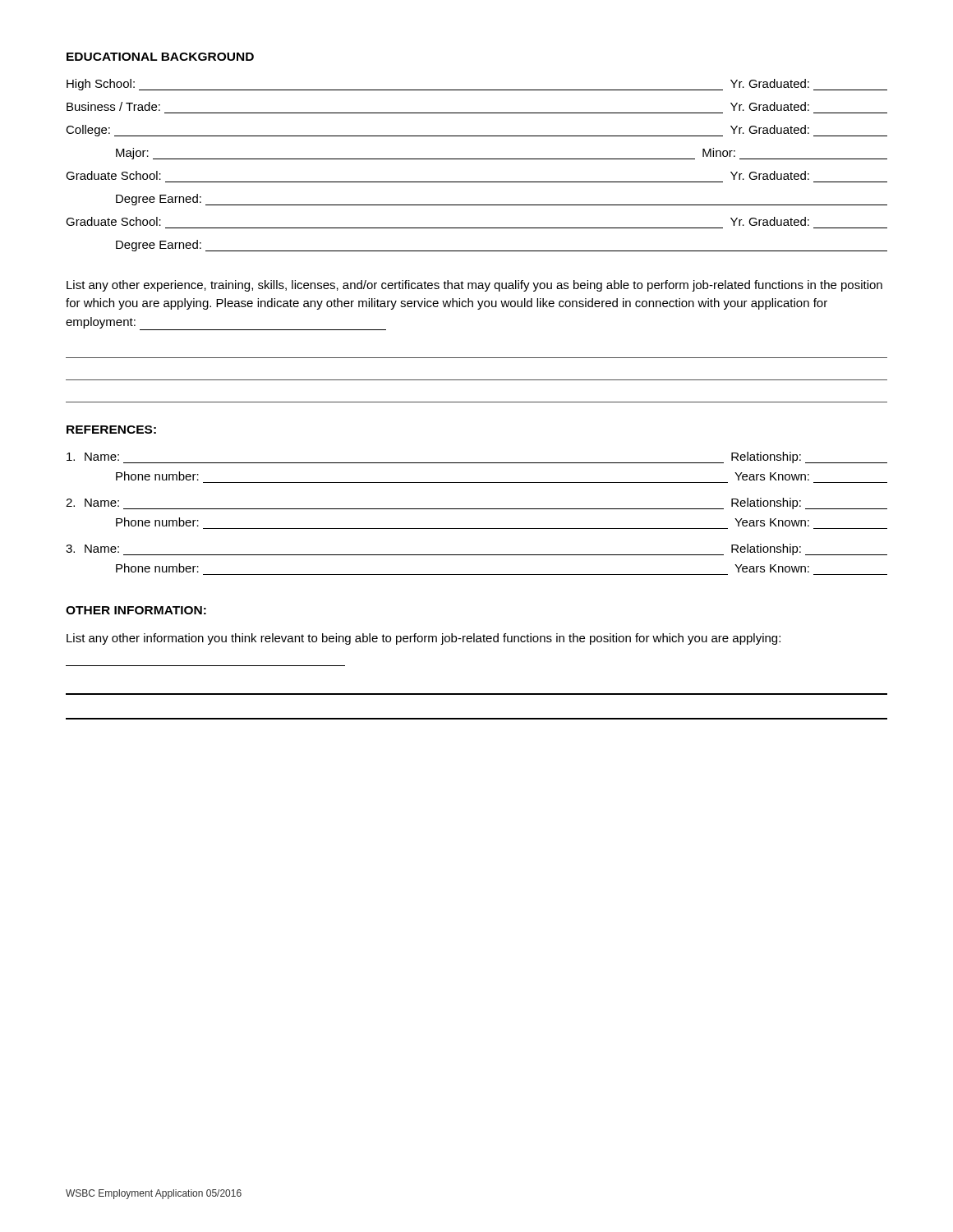
Task: Locate the section header with the text "OTHER INFORMATION:"
Action: (136, 610)
